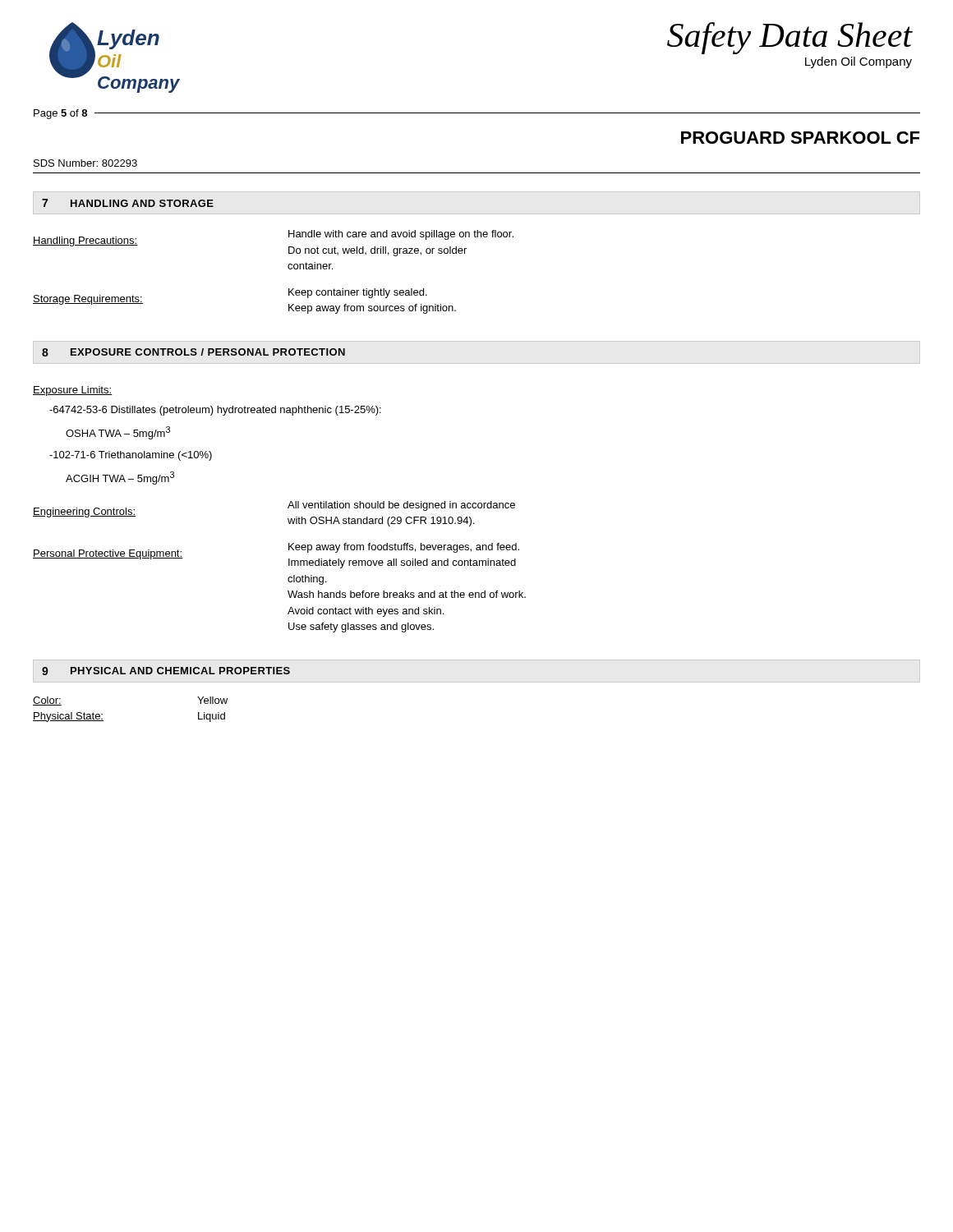
Task: Navigate to the region starting "OSHA TWA – 5mg/m3"
Action: pyautogui.click(x=118, y=432)
